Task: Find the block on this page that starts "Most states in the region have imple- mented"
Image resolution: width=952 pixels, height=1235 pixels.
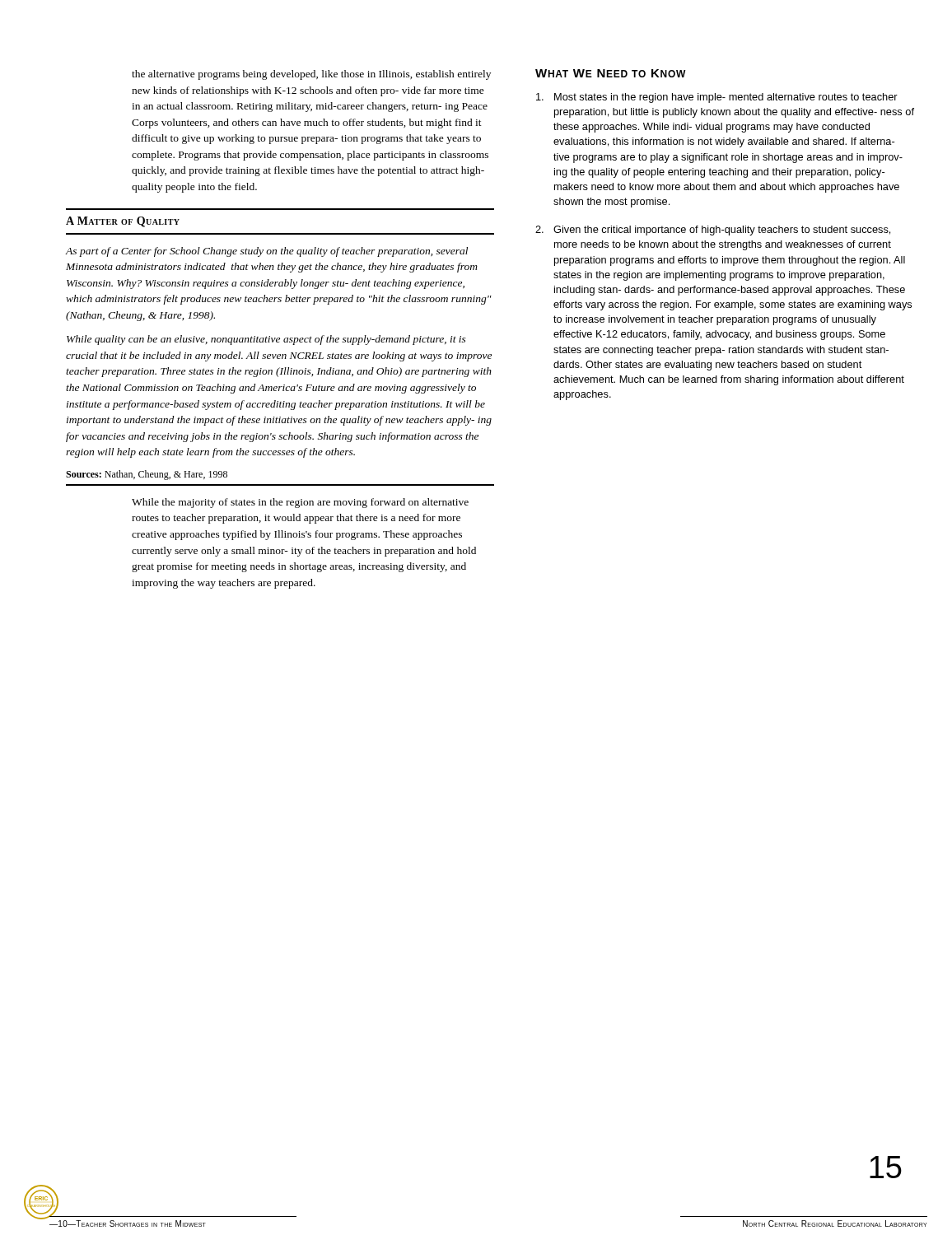Action: (x=725, y=150)
